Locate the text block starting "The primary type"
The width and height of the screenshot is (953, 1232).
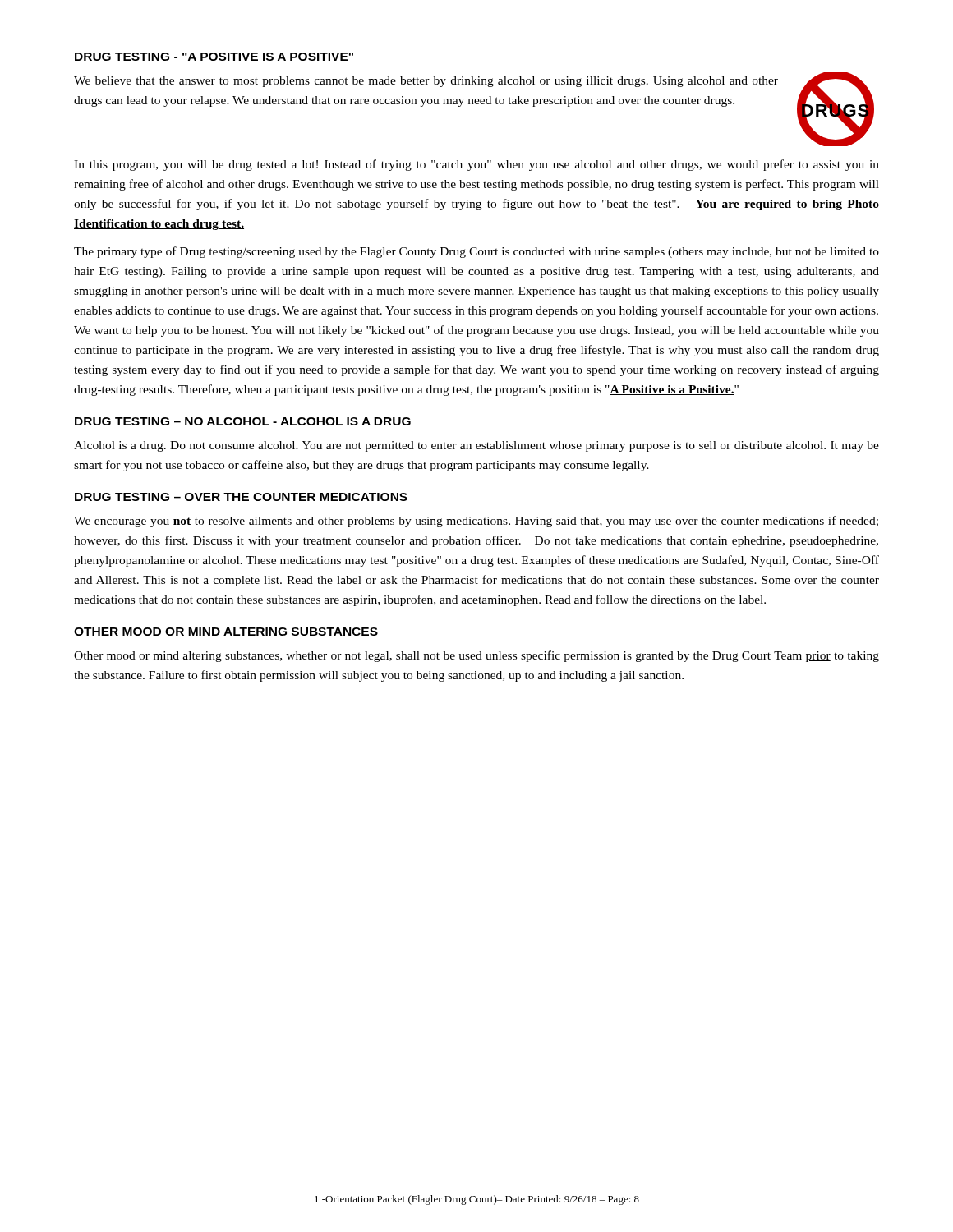476,320
